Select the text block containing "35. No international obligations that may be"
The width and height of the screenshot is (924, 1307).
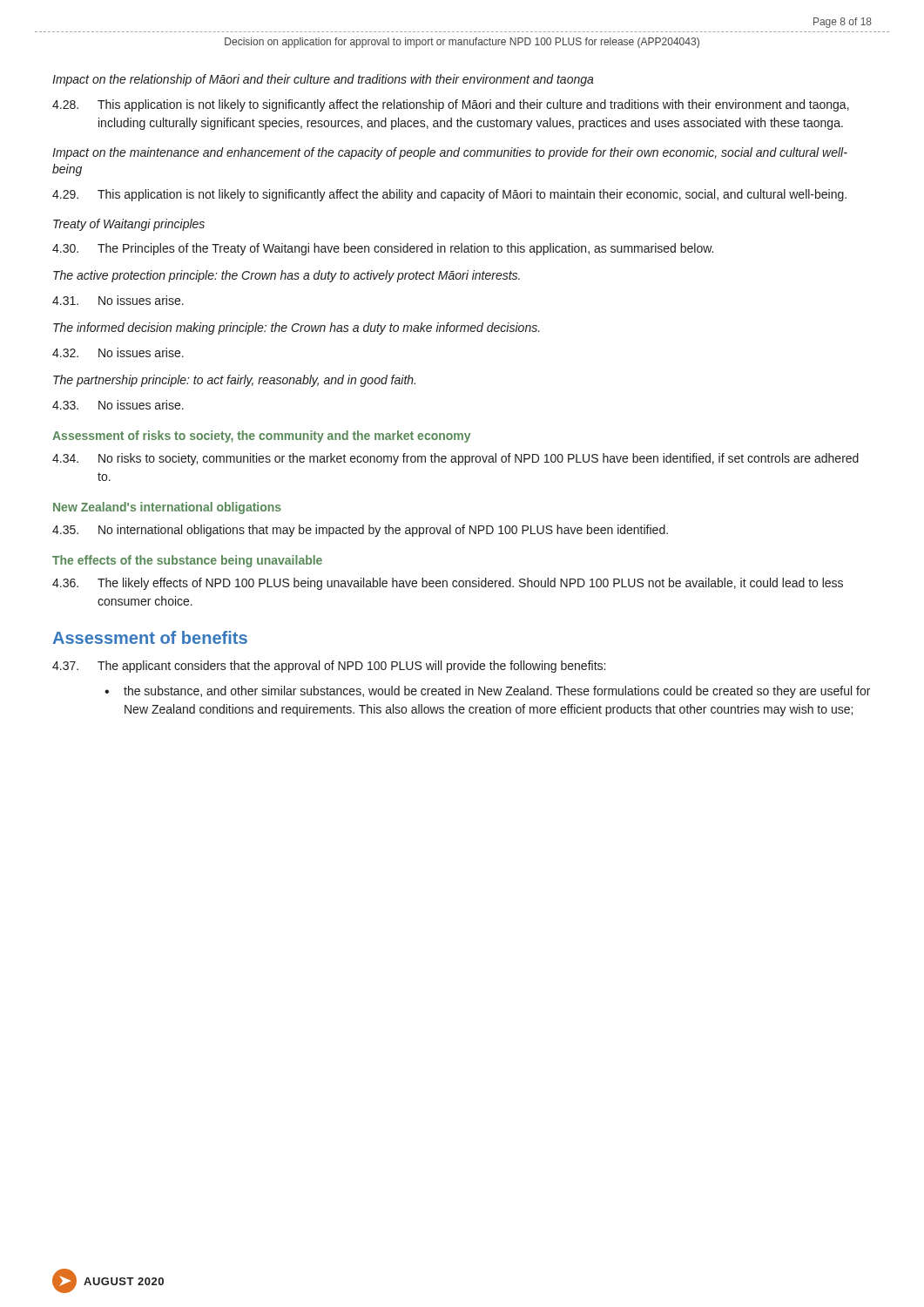(x=462, y=531)
